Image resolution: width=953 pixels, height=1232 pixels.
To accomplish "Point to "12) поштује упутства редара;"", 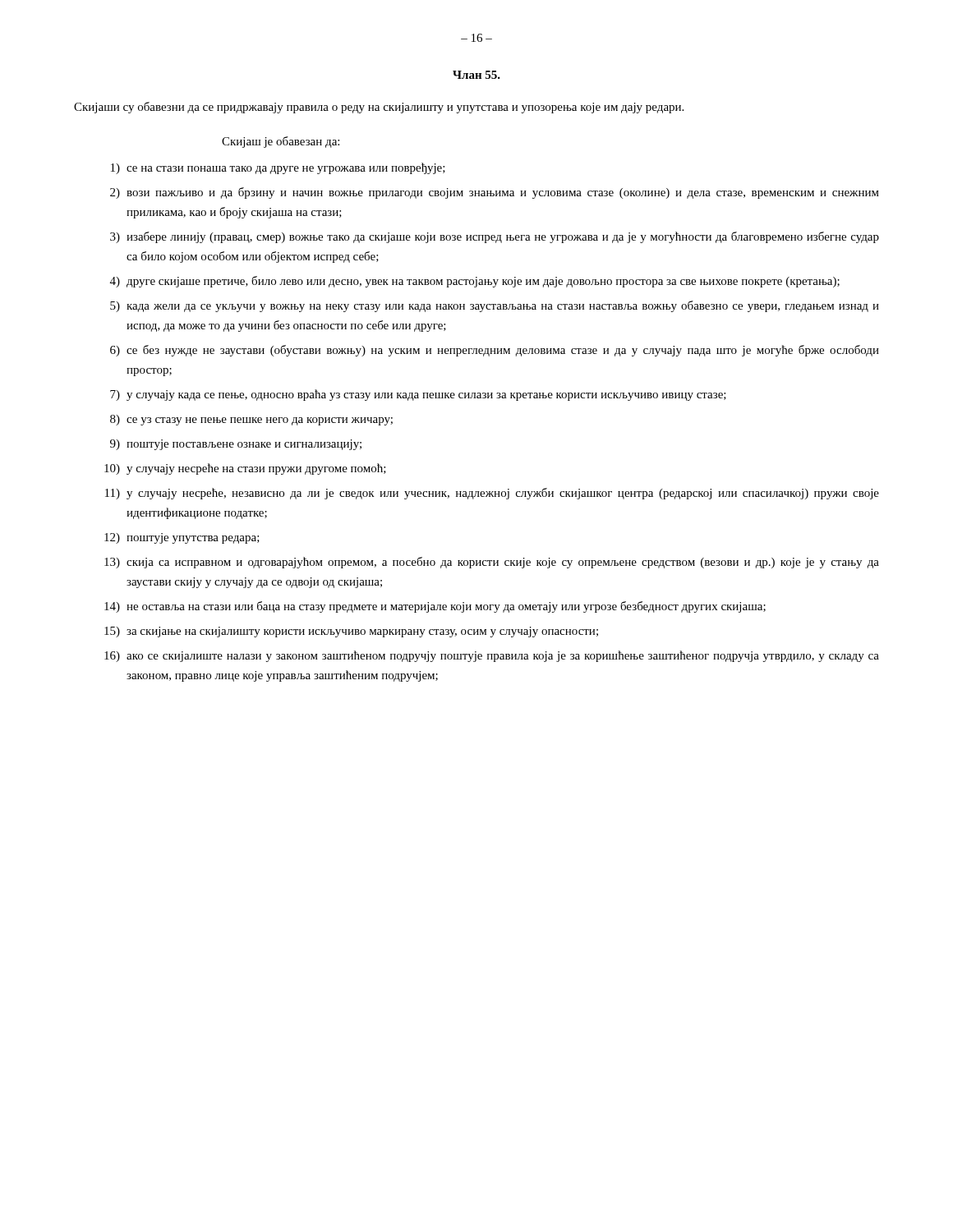I will click(x=182, y=538).
